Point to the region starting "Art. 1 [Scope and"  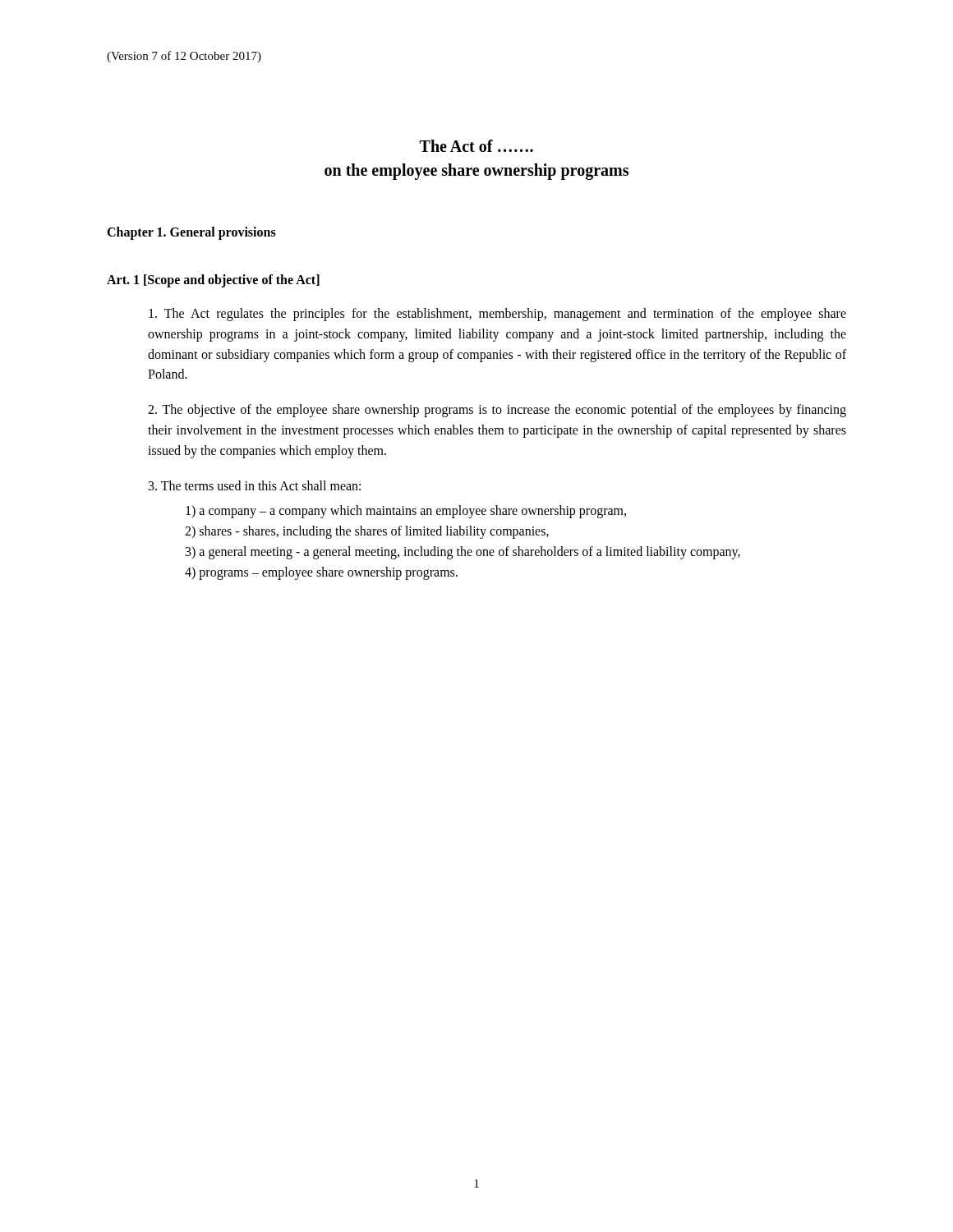pos(213,280)
